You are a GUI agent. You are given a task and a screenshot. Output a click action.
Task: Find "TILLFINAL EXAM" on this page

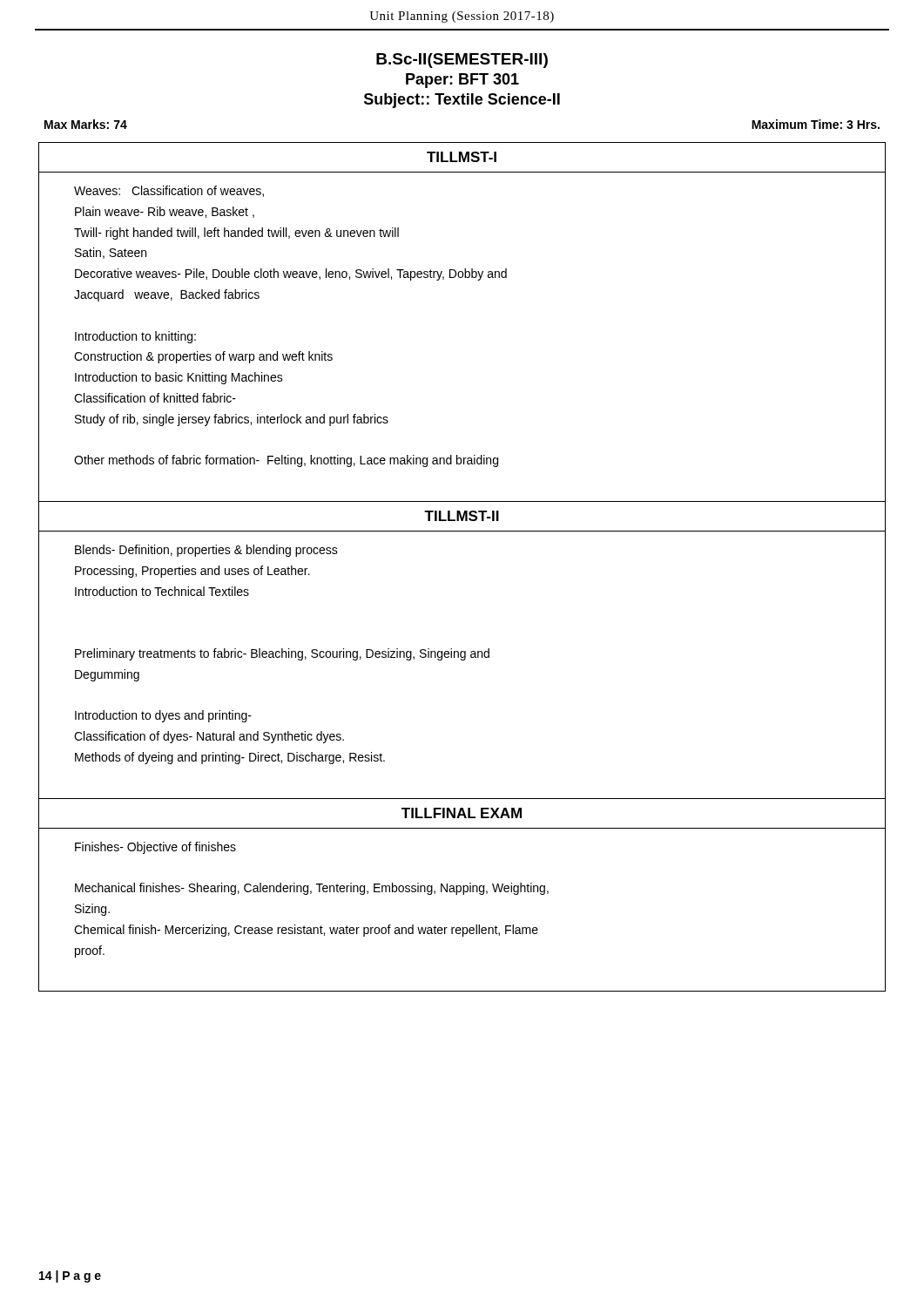coord(462,813)
